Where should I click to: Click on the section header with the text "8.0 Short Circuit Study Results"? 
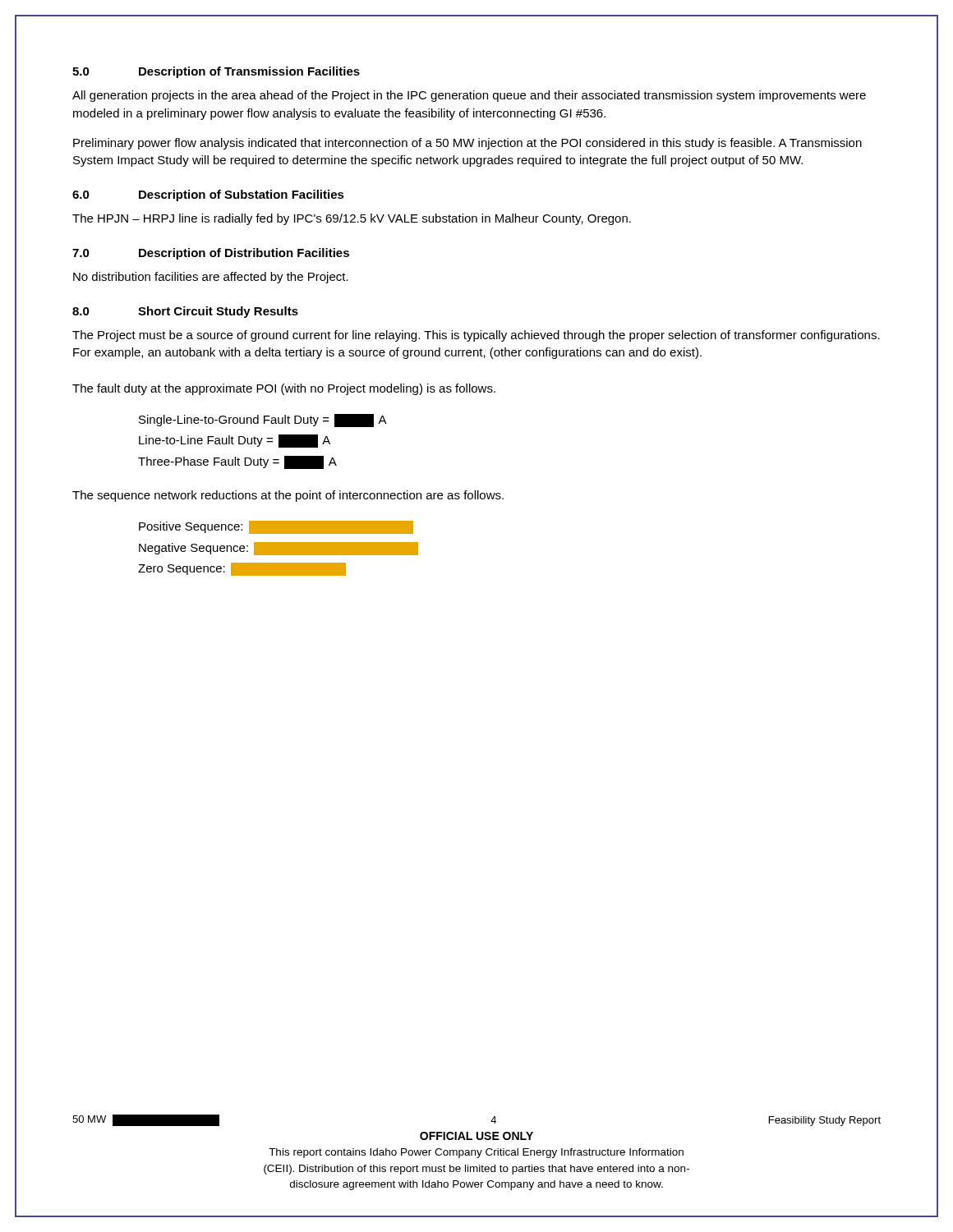point(185,310)
